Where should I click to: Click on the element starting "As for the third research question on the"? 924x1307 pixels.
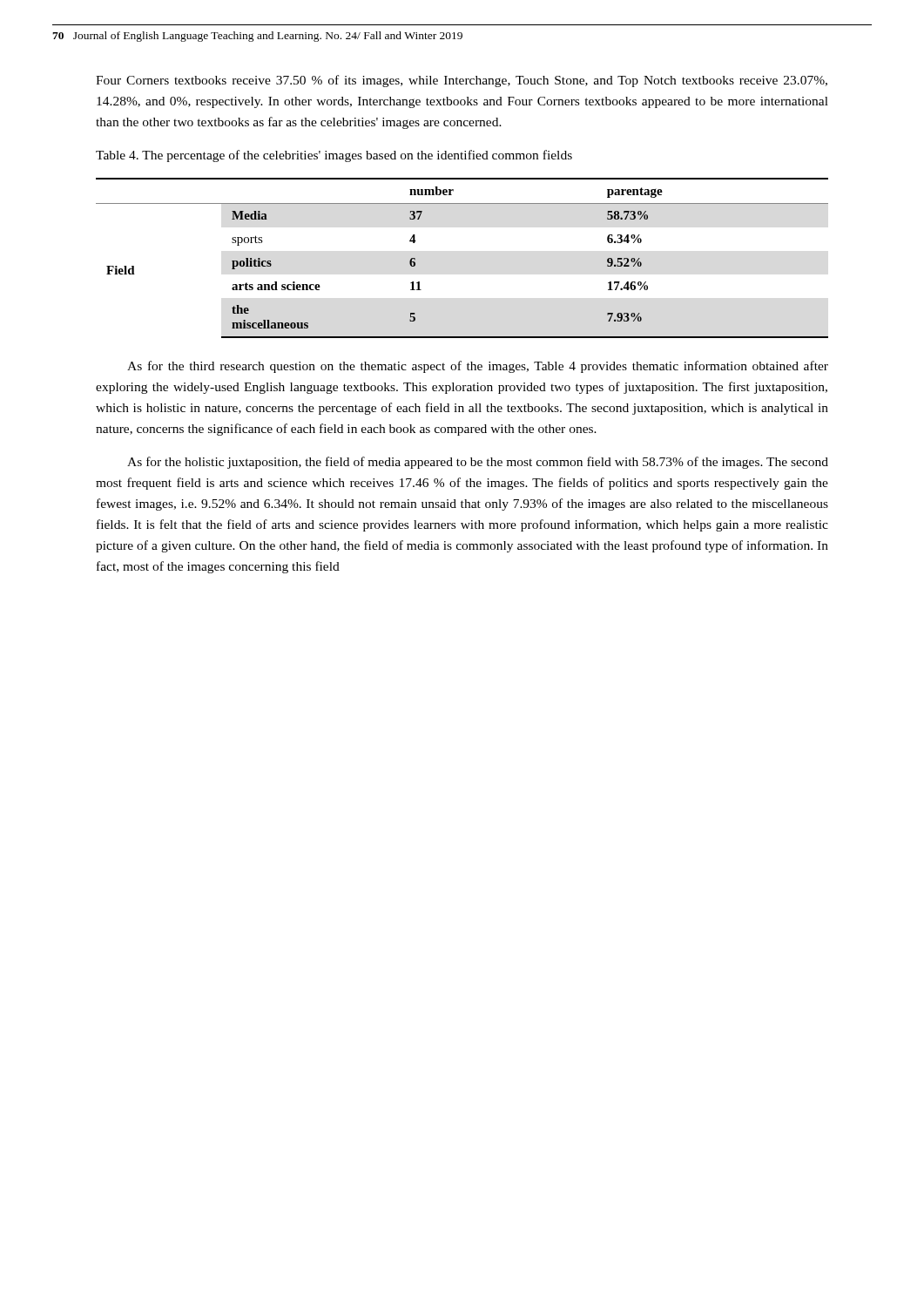(x=462, y=397)
